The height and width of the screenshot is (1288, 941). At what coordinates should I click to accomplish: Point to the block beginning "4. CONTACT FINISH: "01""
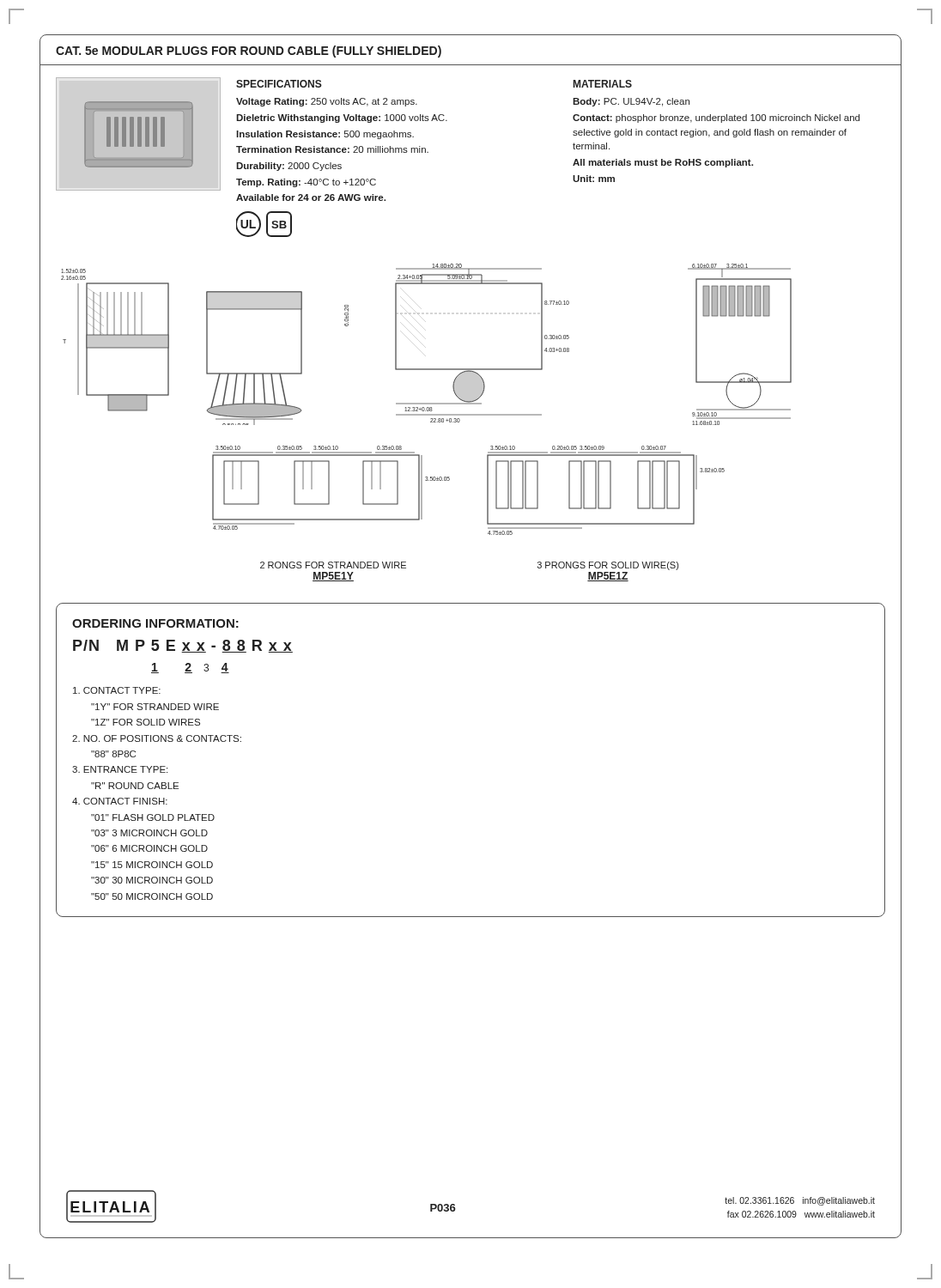coord(143,849)
